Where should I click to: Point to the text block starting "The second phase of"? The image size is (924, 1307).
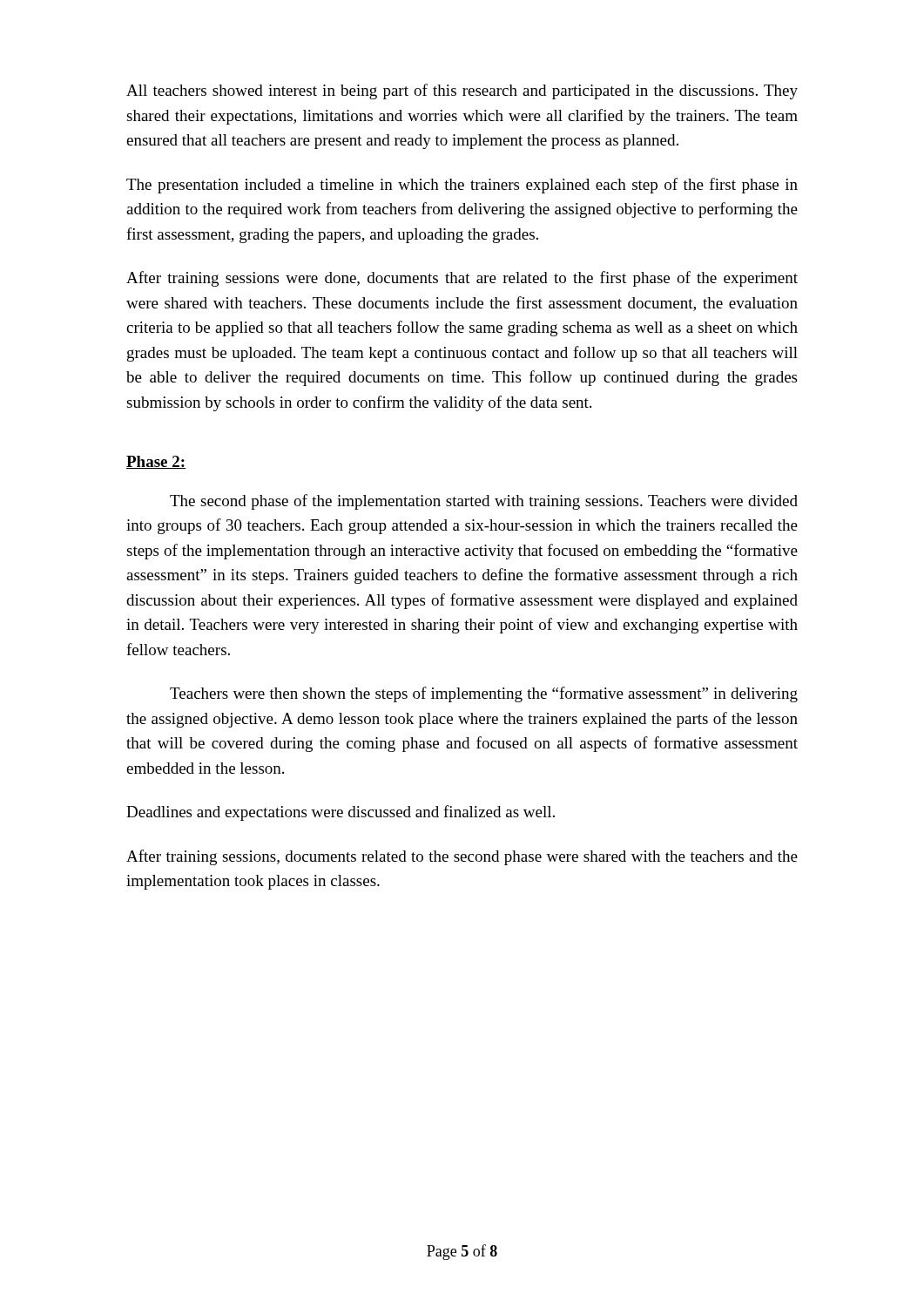click(462, 575)
